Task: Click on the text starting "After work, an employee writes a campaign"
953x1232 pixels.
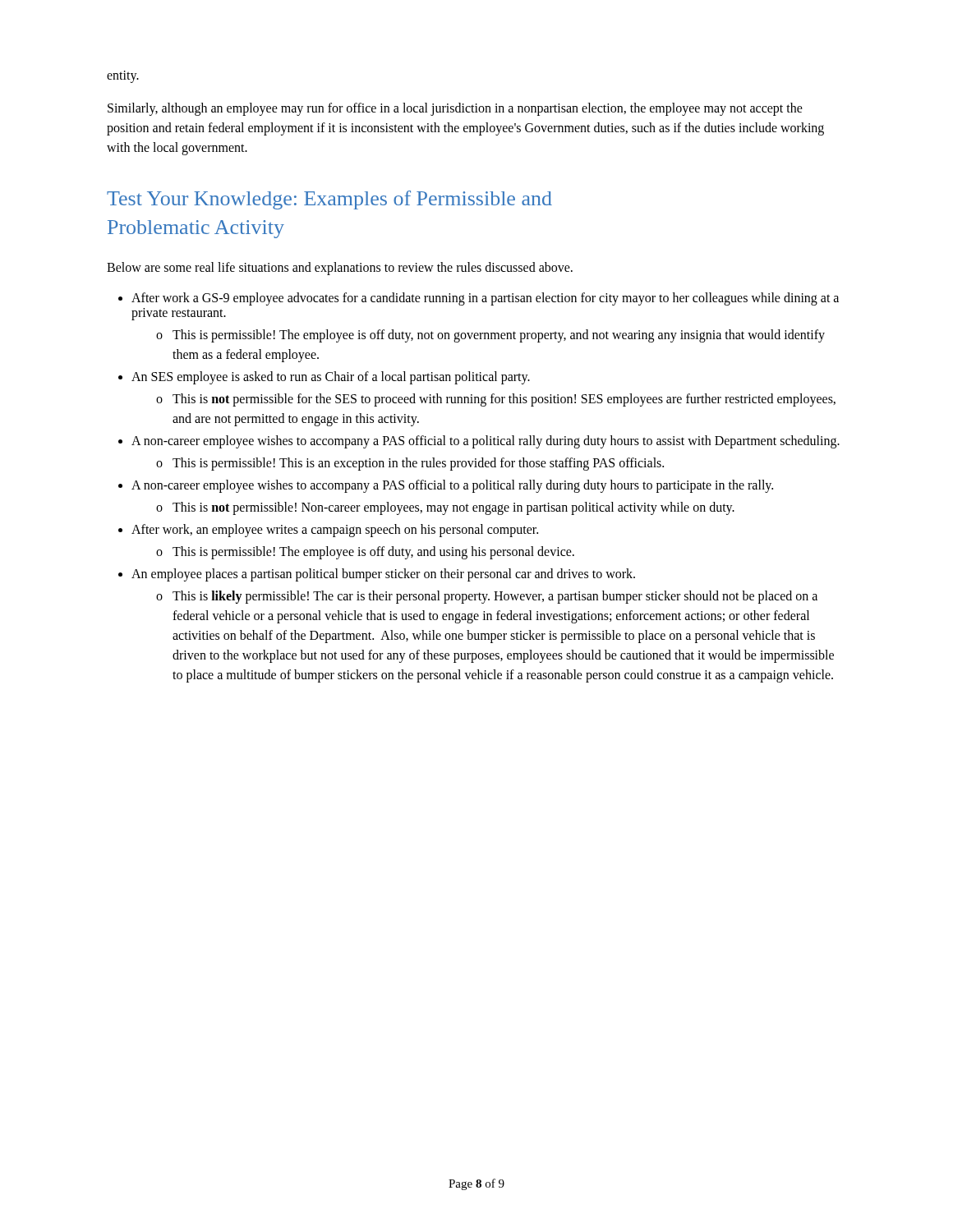Action: [489, 542]
